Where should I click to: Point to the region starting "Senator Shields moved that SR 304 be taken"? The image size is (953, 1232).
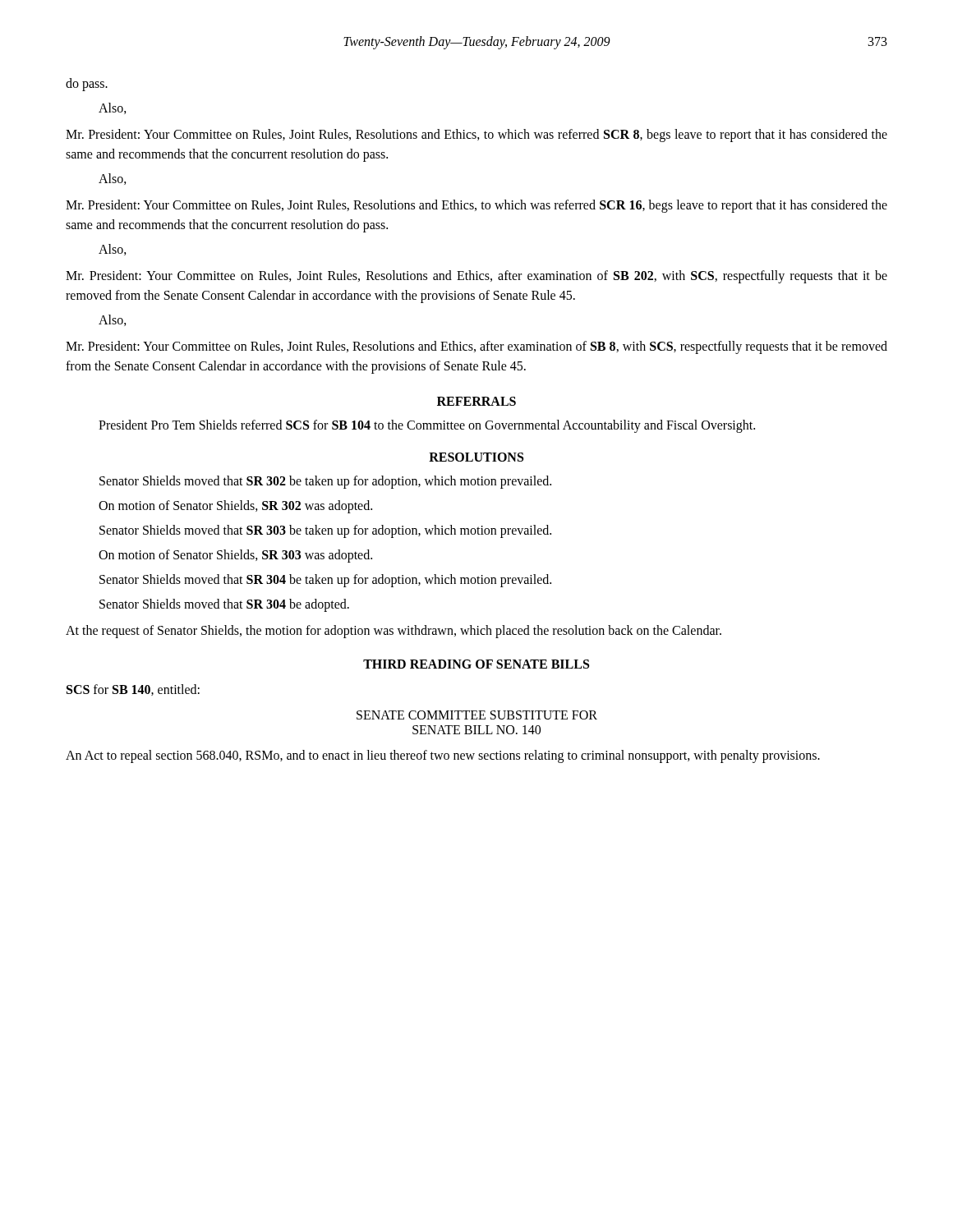[x=493, y=580]
